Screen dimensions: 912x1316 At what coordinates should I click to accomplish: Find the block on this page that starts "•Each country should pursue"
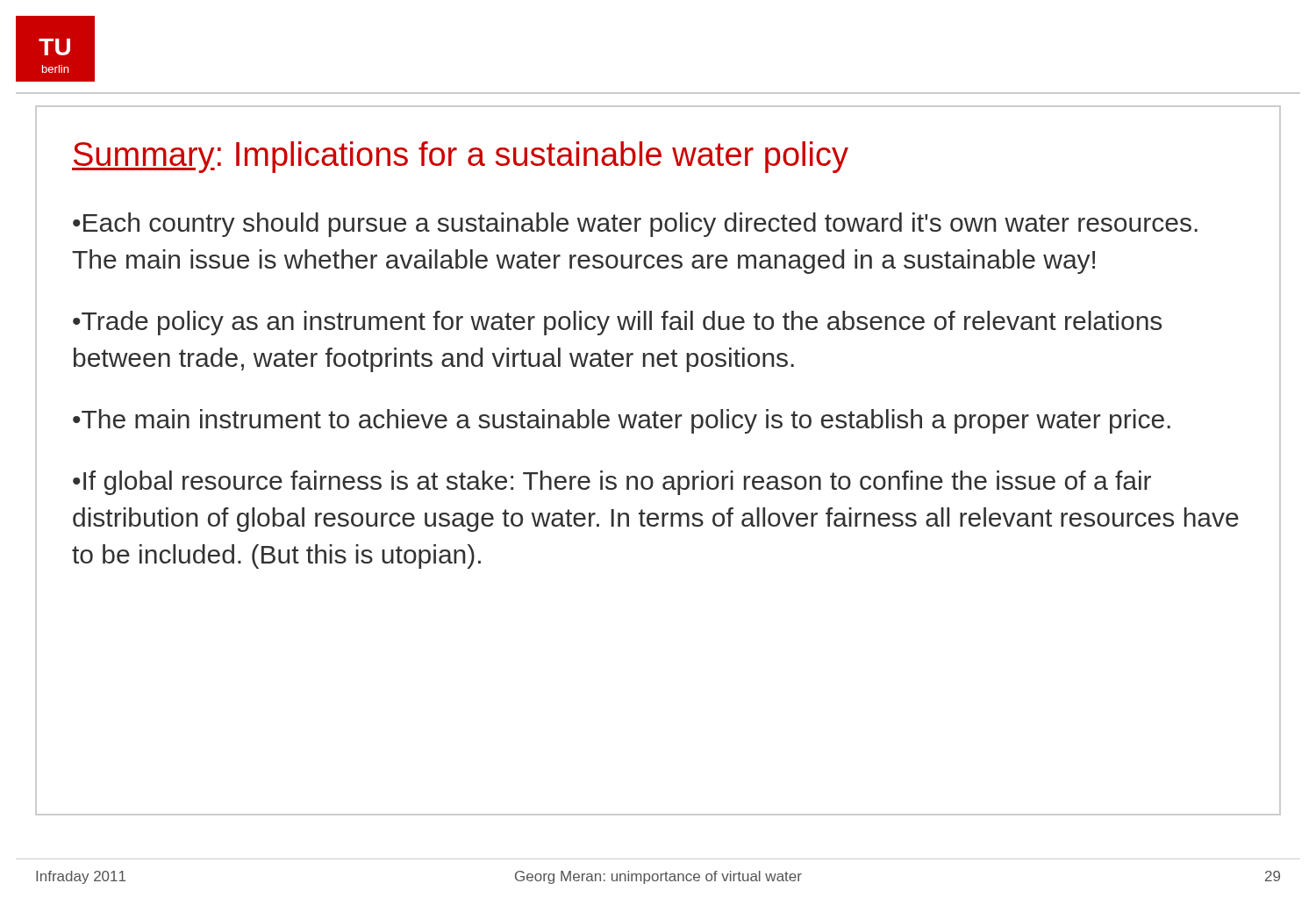[636, 241]
